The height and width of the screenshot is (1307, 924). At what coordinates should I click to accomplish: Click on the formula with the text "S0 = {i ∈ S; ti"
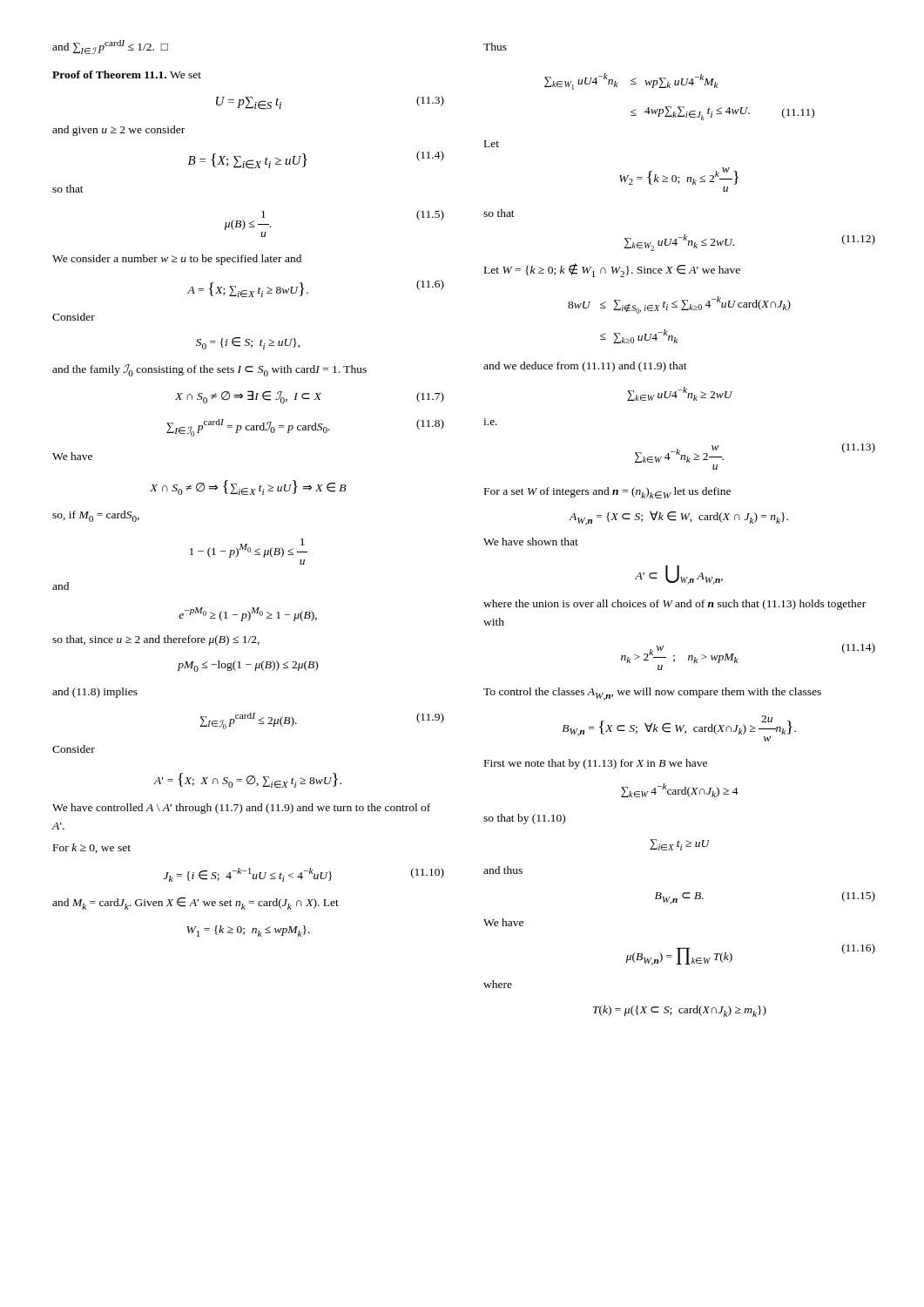[x=248, y=343]
